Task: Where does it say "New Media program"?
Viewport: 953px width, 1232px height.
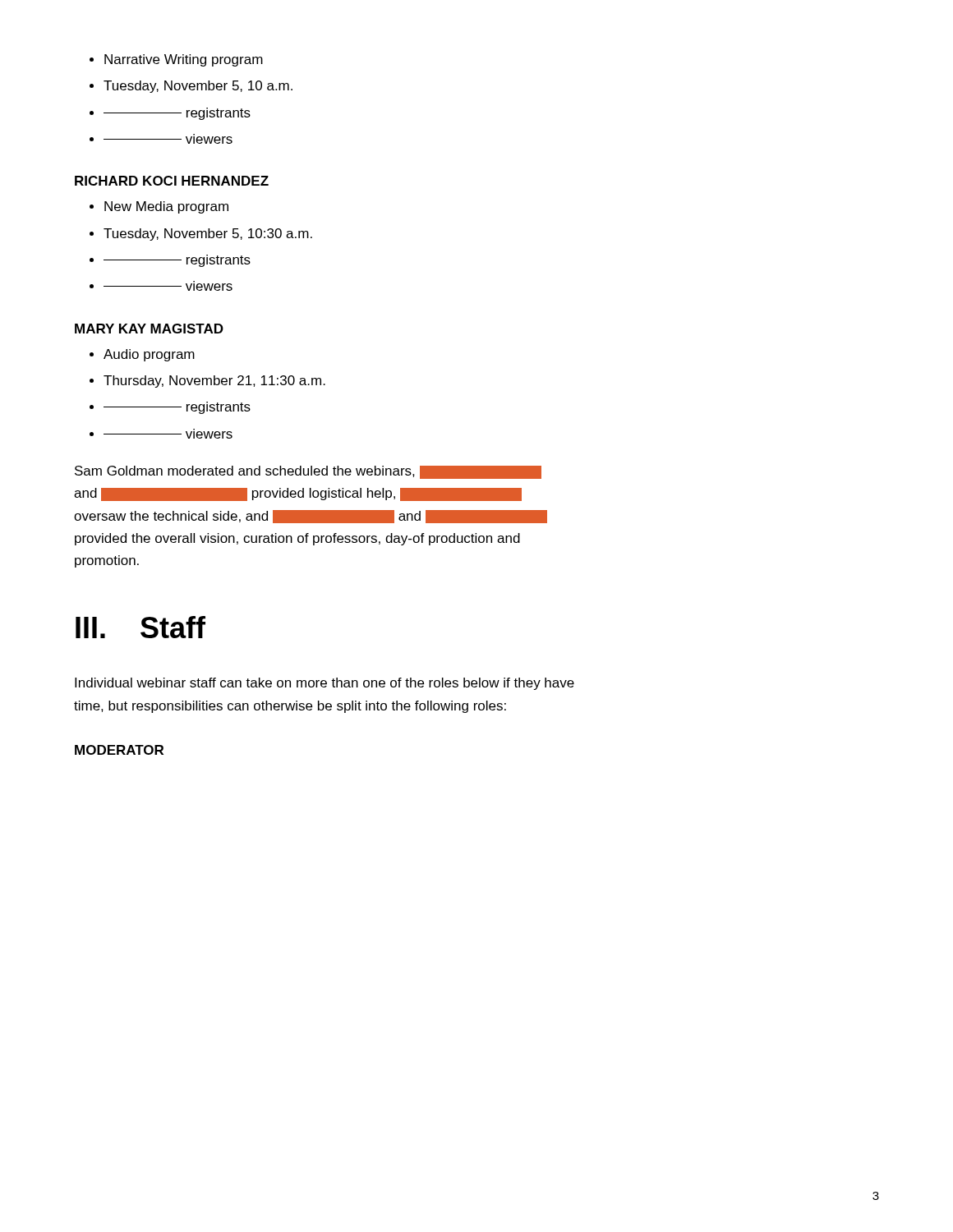Action: (159, 207)
